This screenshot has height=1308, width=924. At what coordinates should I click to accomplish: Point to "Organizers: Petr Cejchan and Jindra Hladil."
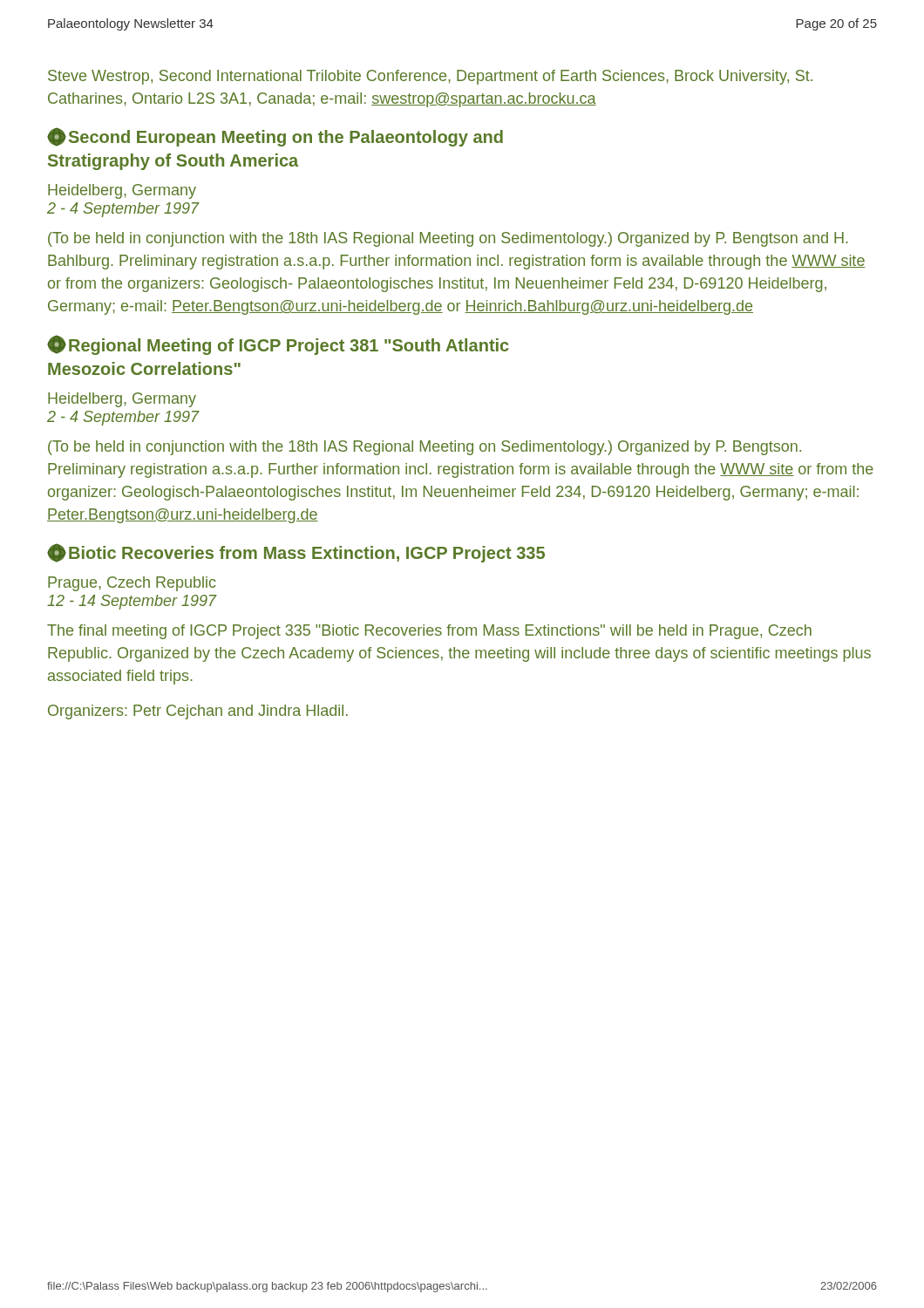click(198, 711)
